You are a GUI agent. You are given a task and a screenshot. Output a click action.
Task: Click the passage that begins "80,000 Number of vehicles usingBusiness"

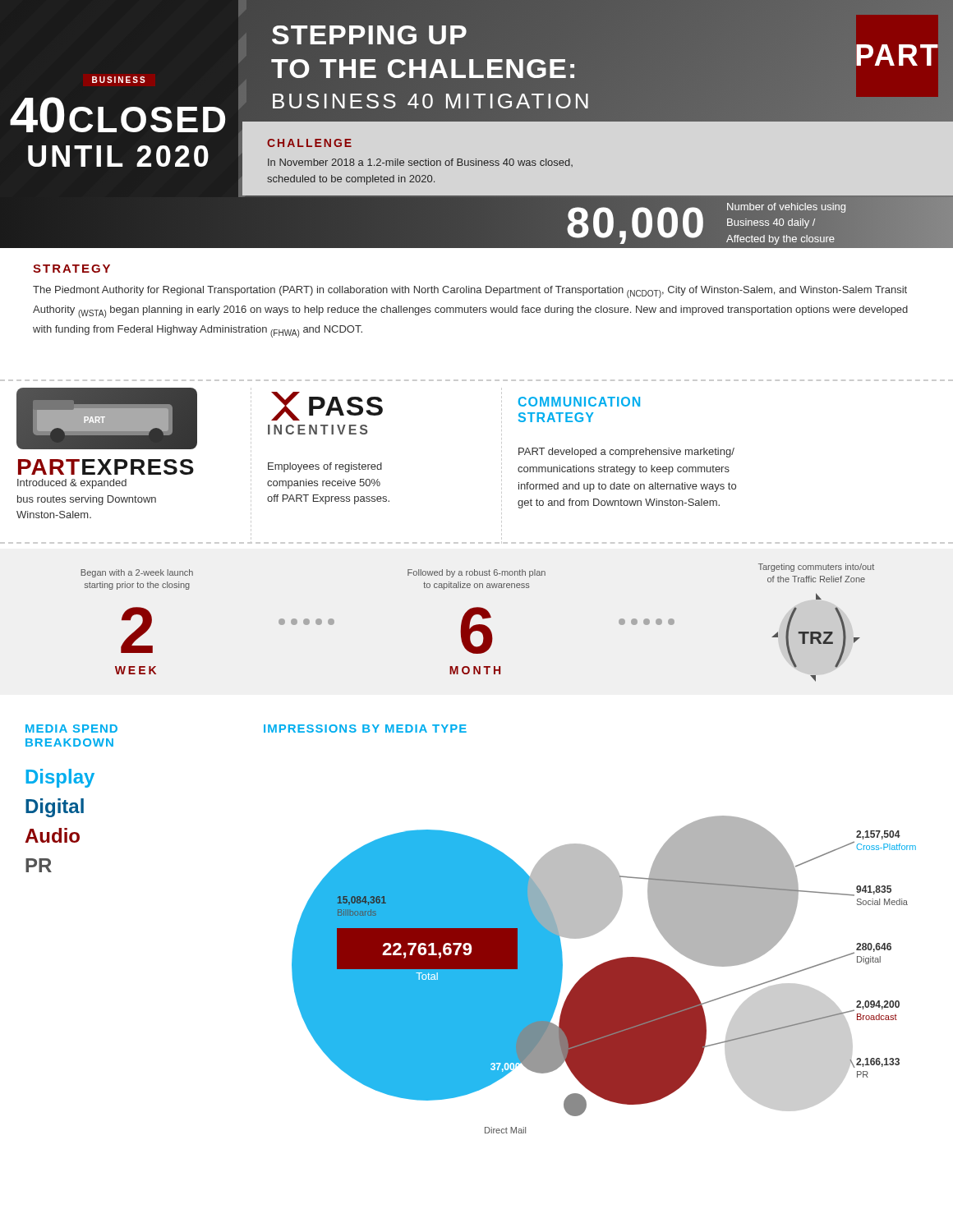(x=706, y=223)
